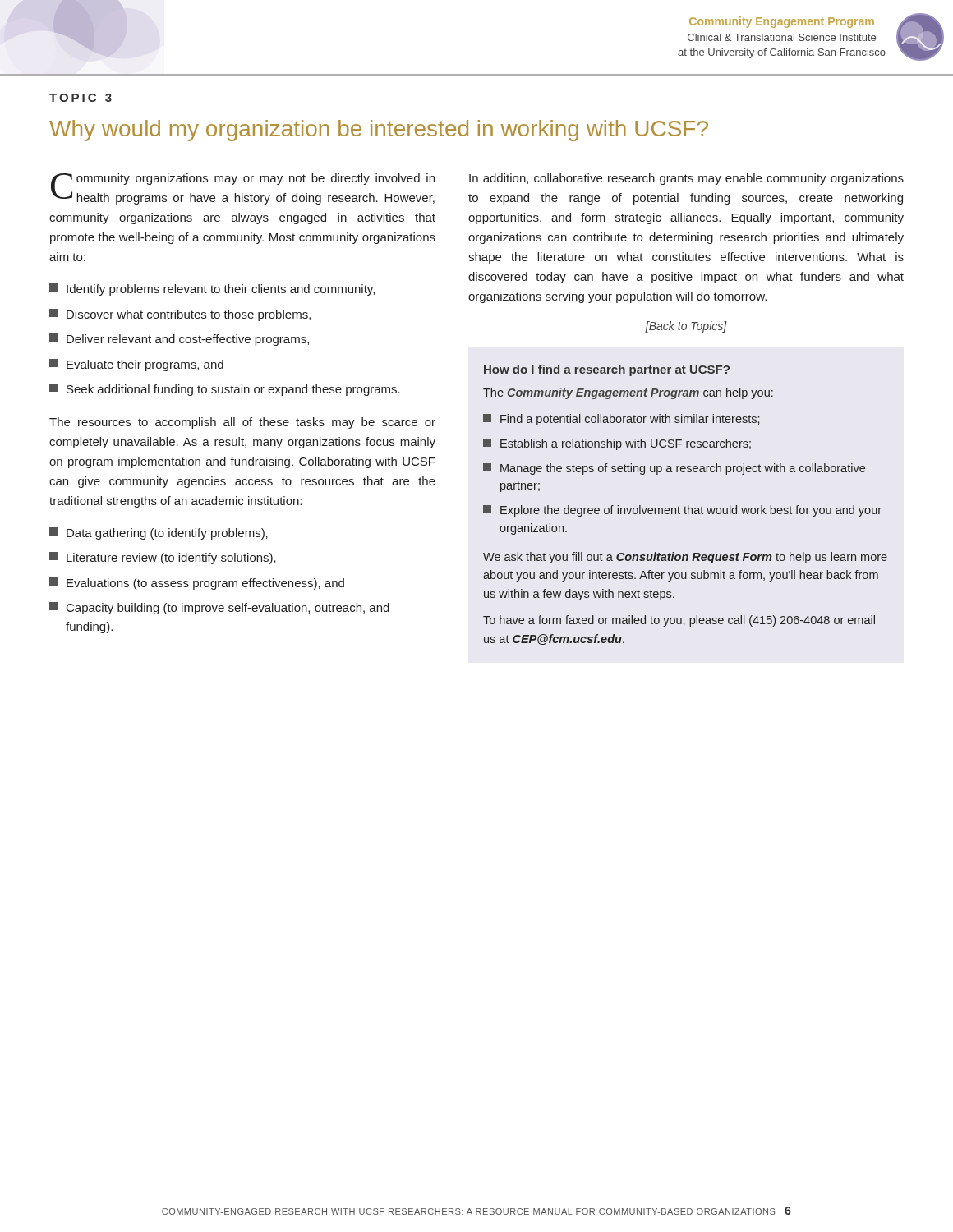This screenshot has width=953, height=1232.
Task: Find "Evaluations (to assess program effectiveness), and" on this page
Action: [197, 583]
